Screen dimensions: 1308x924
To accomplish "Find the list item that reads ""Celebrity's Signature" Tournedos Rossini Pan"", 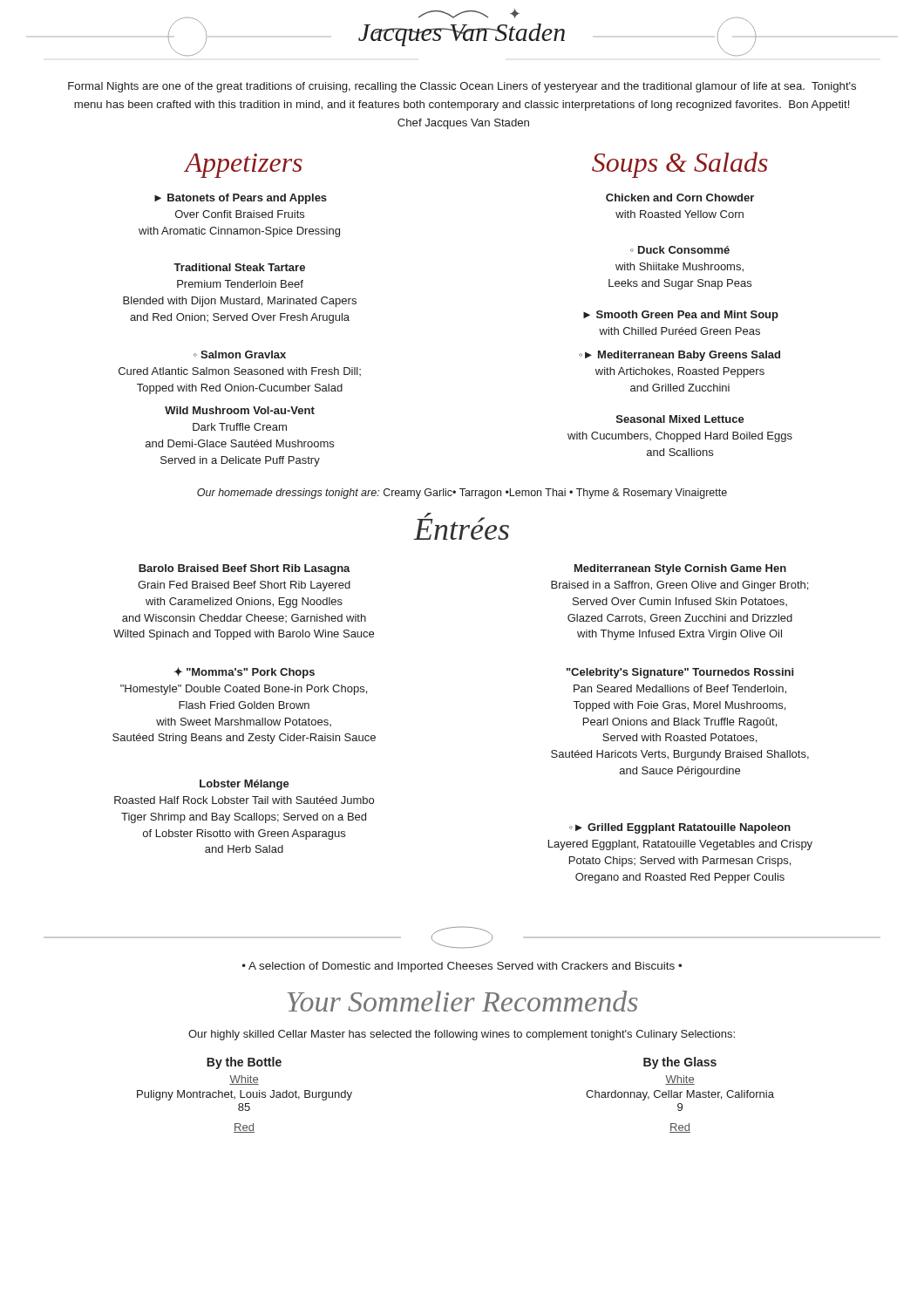I will (x=680, y=721).
